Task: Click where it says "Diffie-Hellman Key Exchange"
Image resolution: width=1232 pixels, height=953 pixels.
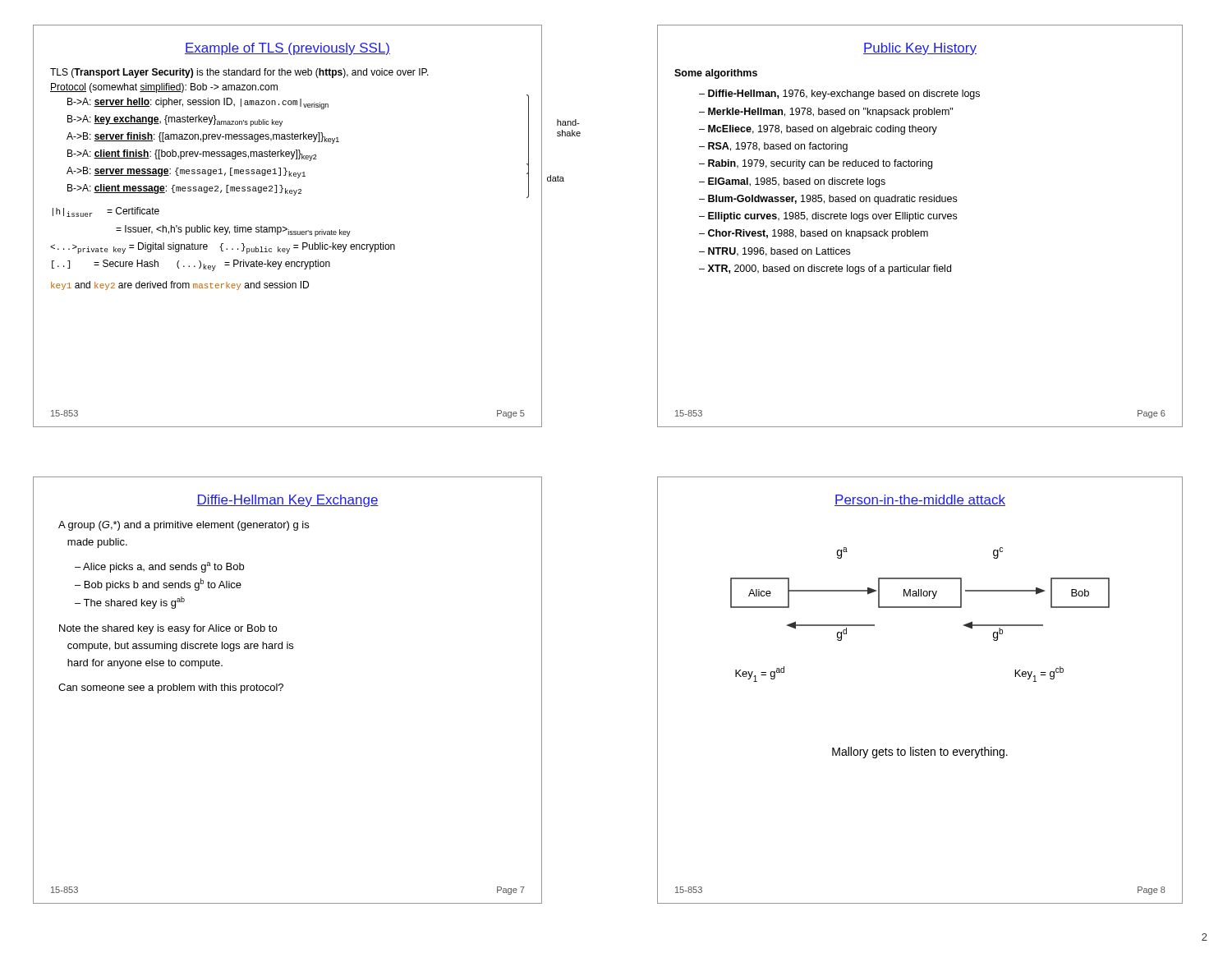Action: point(287,500)
